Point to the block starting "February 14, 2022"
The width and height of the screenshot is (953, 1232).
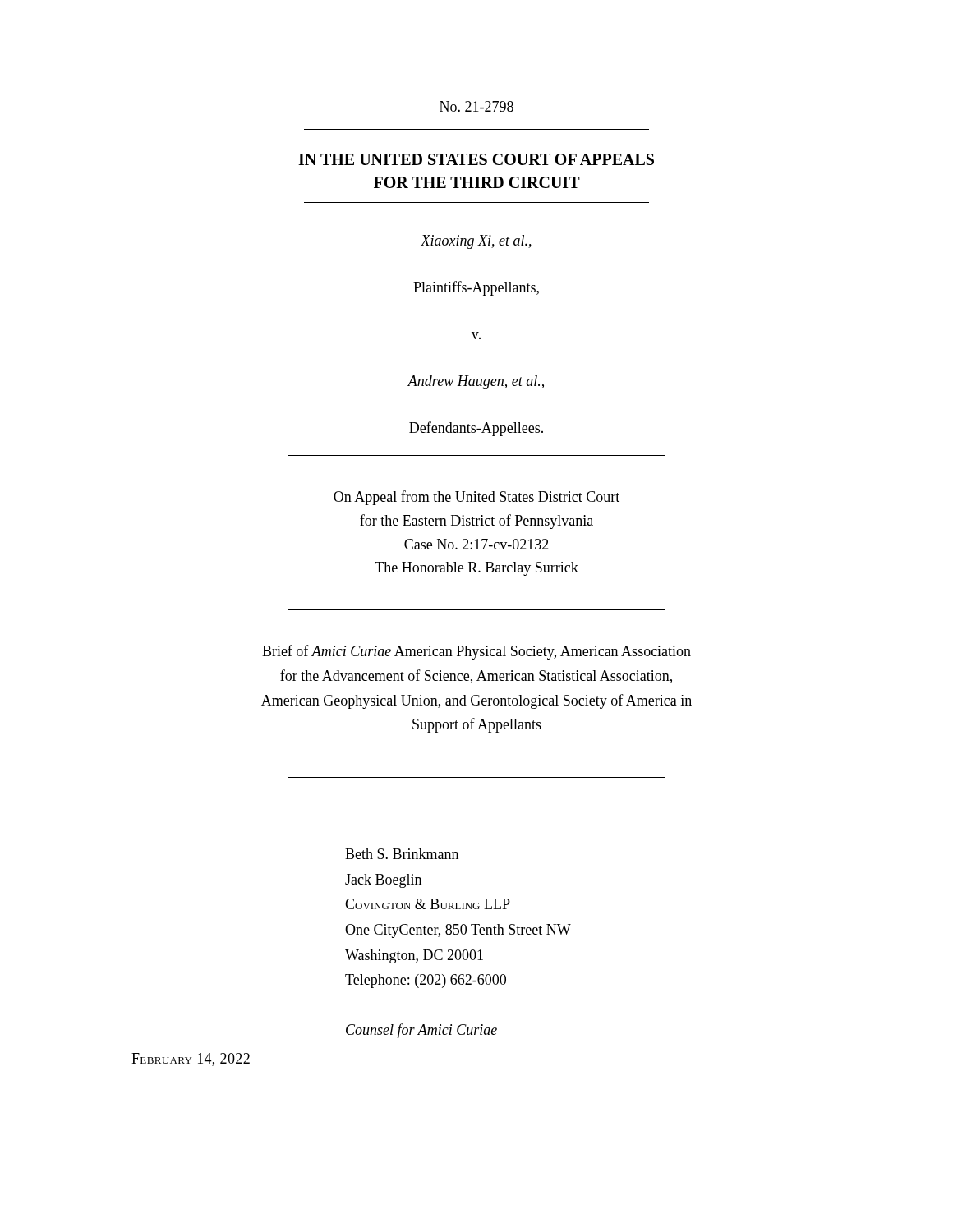pos(191,1059)
